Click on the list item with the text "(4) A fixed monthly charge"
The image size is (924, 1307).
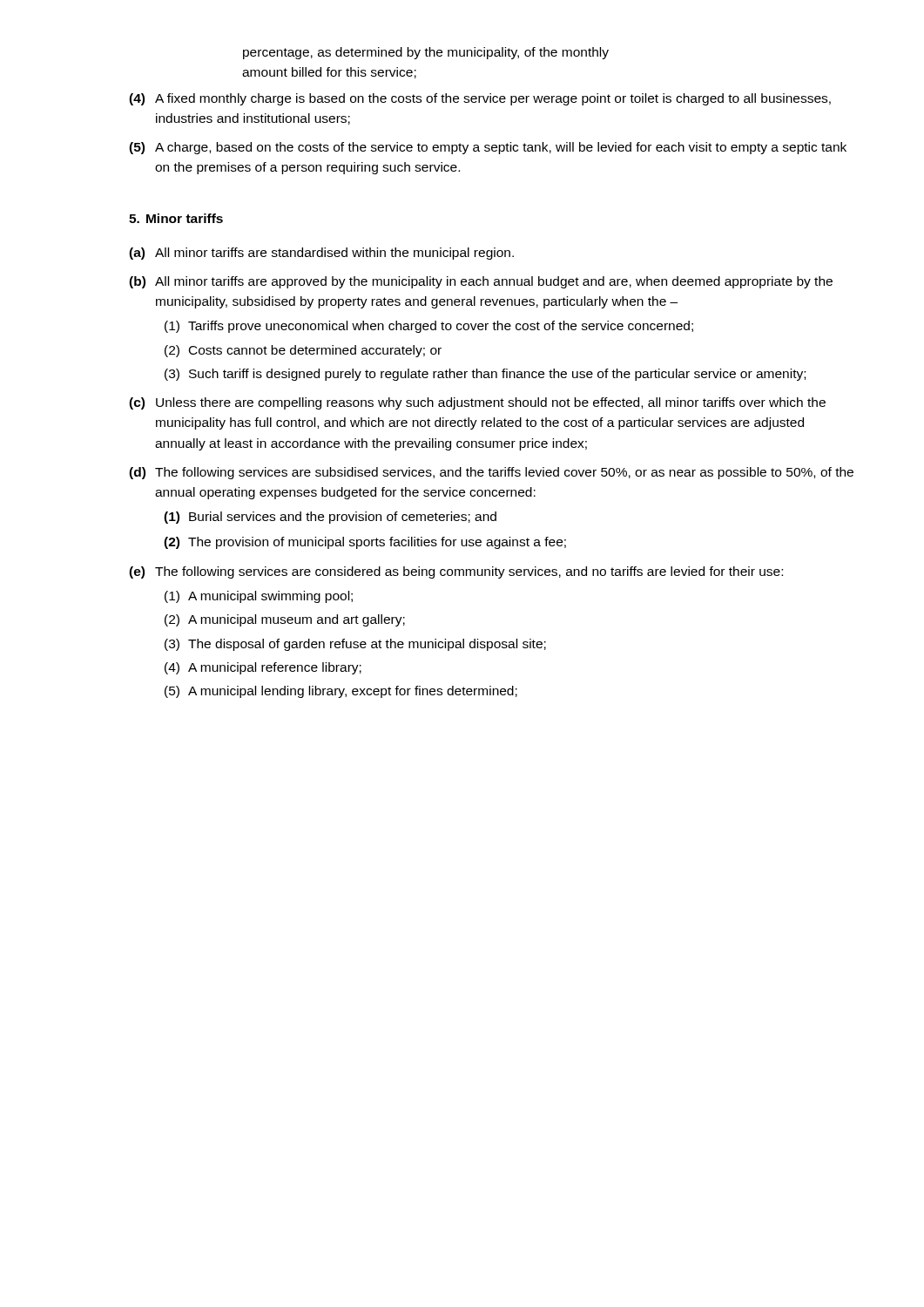(492, 108)
